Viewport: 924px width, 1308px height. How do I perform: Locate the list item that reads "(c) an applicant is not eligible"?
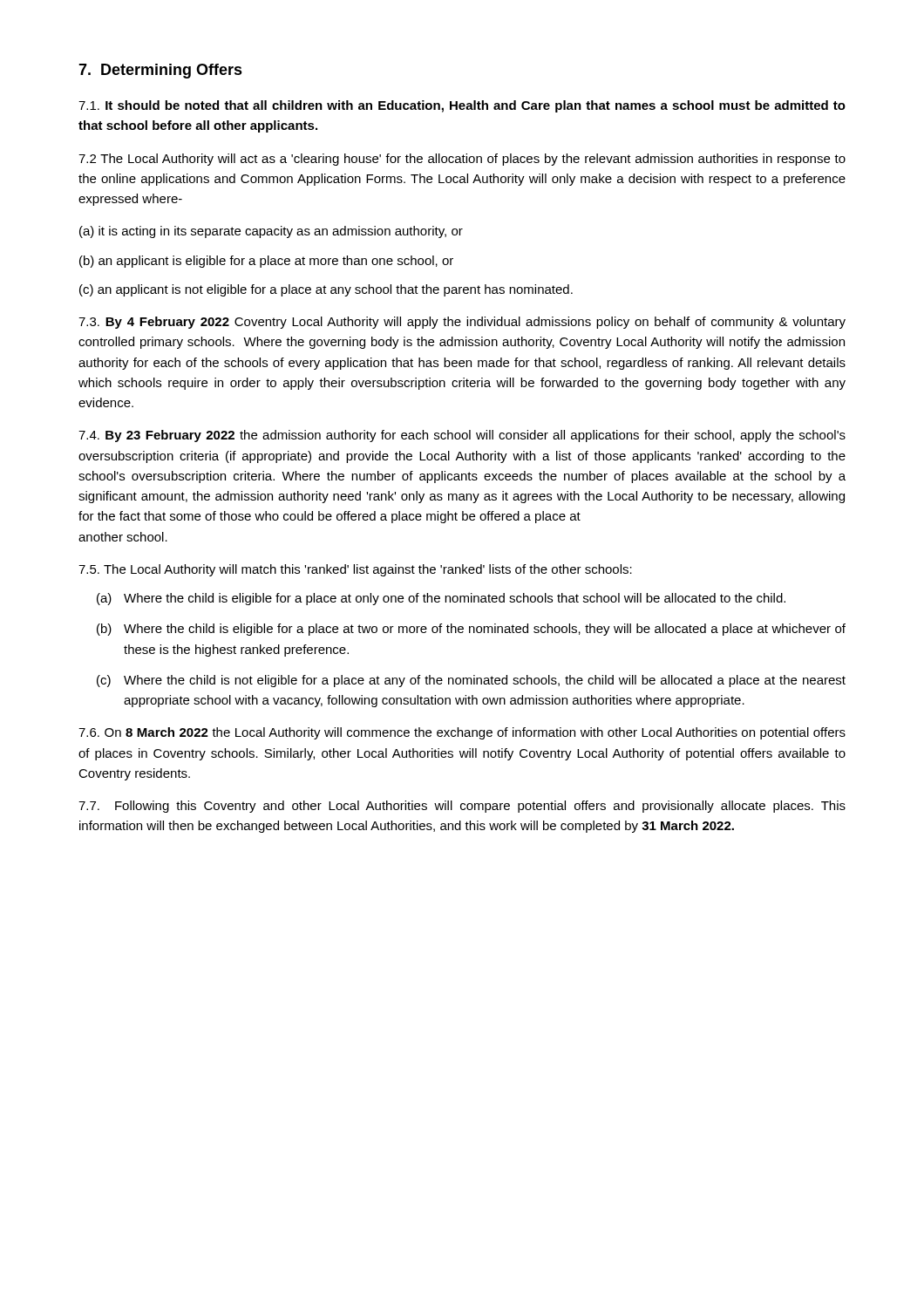click(x=326, y=289)
